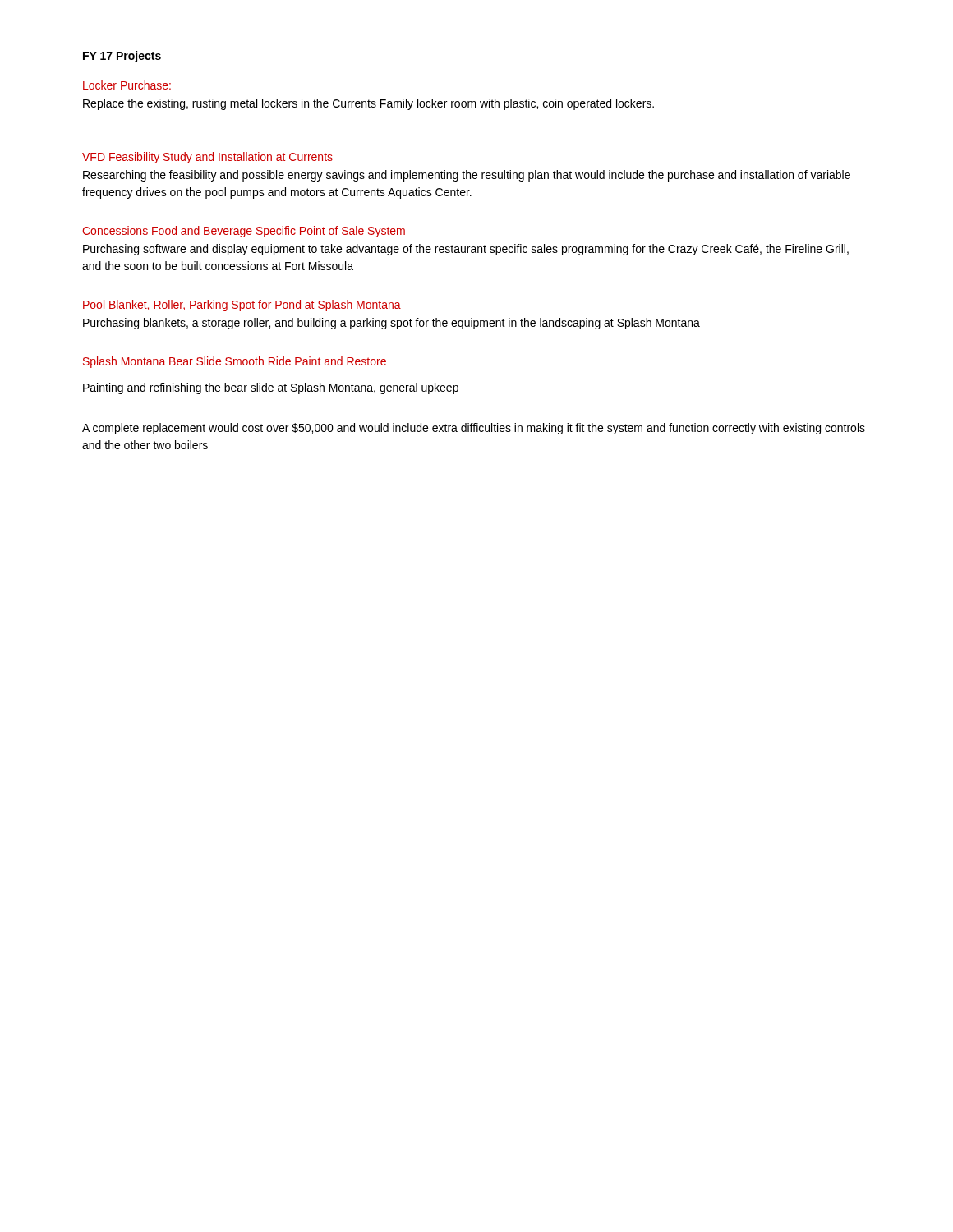
Task: Find the text block that says "Pool Blanket, Roller, Parking Spot for"
Action: pos(476,315)
